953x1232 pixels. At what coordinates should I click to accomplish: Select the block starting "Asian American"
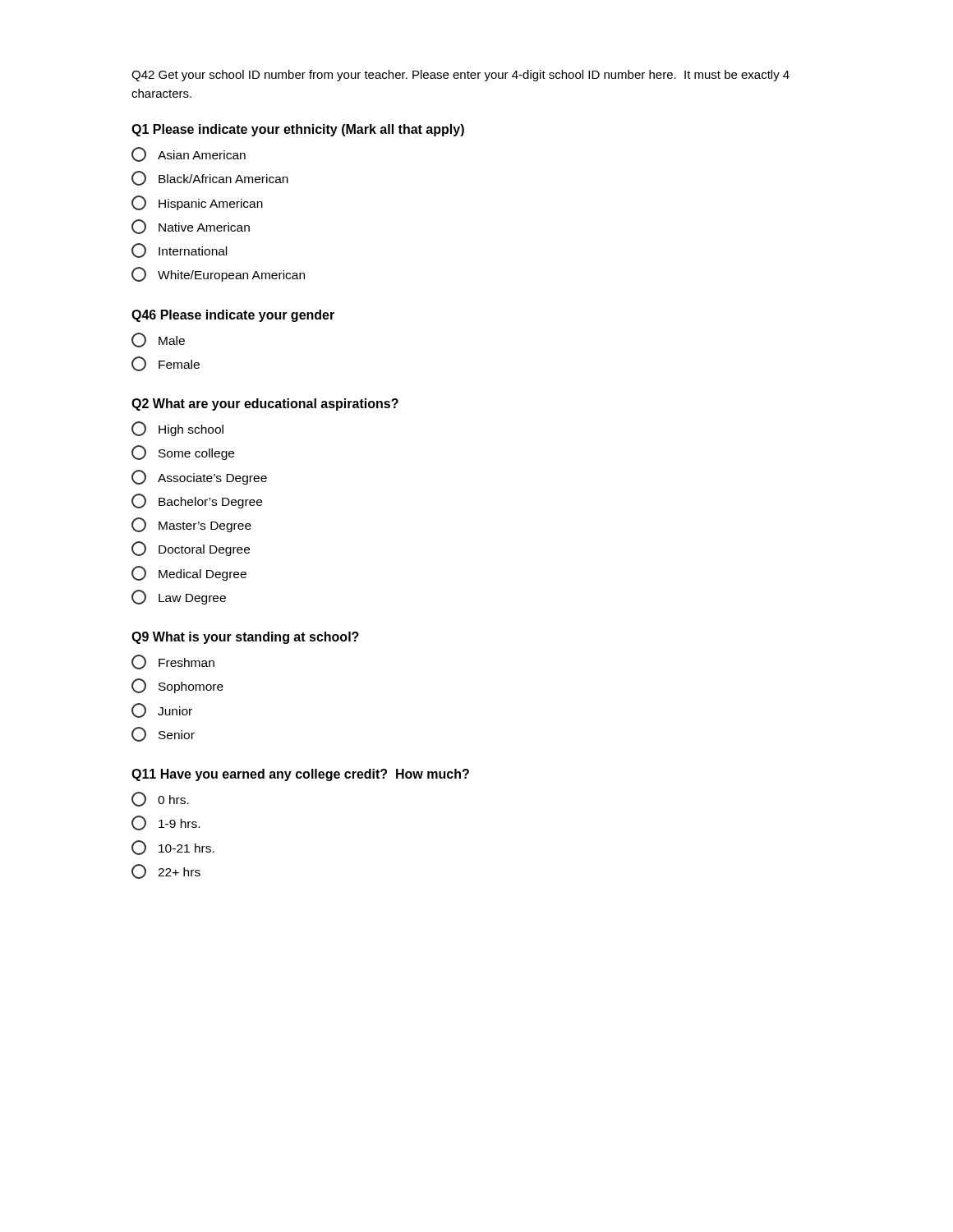pyautogui.click(x=189, y=154)
